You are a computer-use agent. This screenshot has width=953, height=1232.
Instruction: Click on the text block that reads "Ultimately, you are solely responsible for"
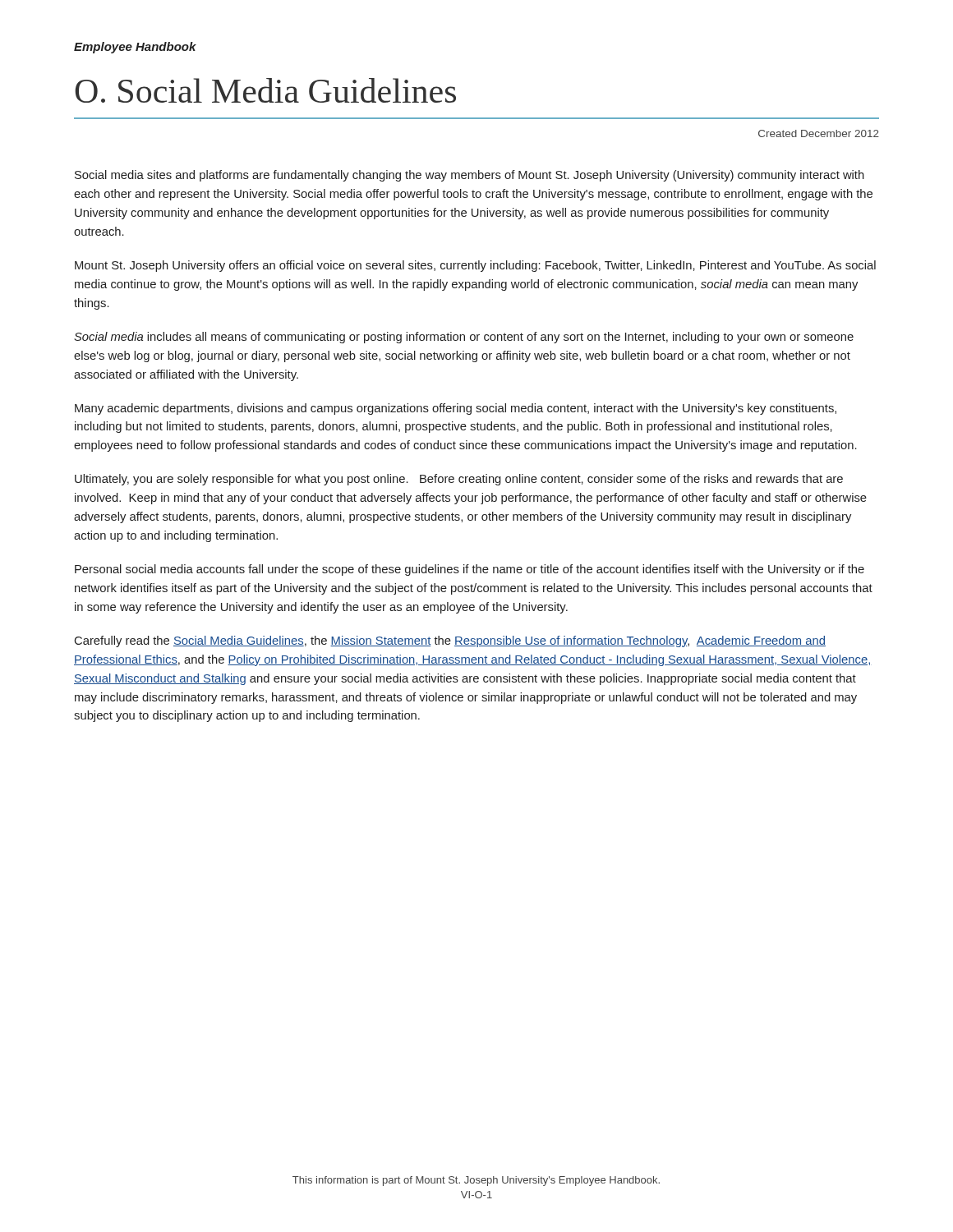coord(470,507)
